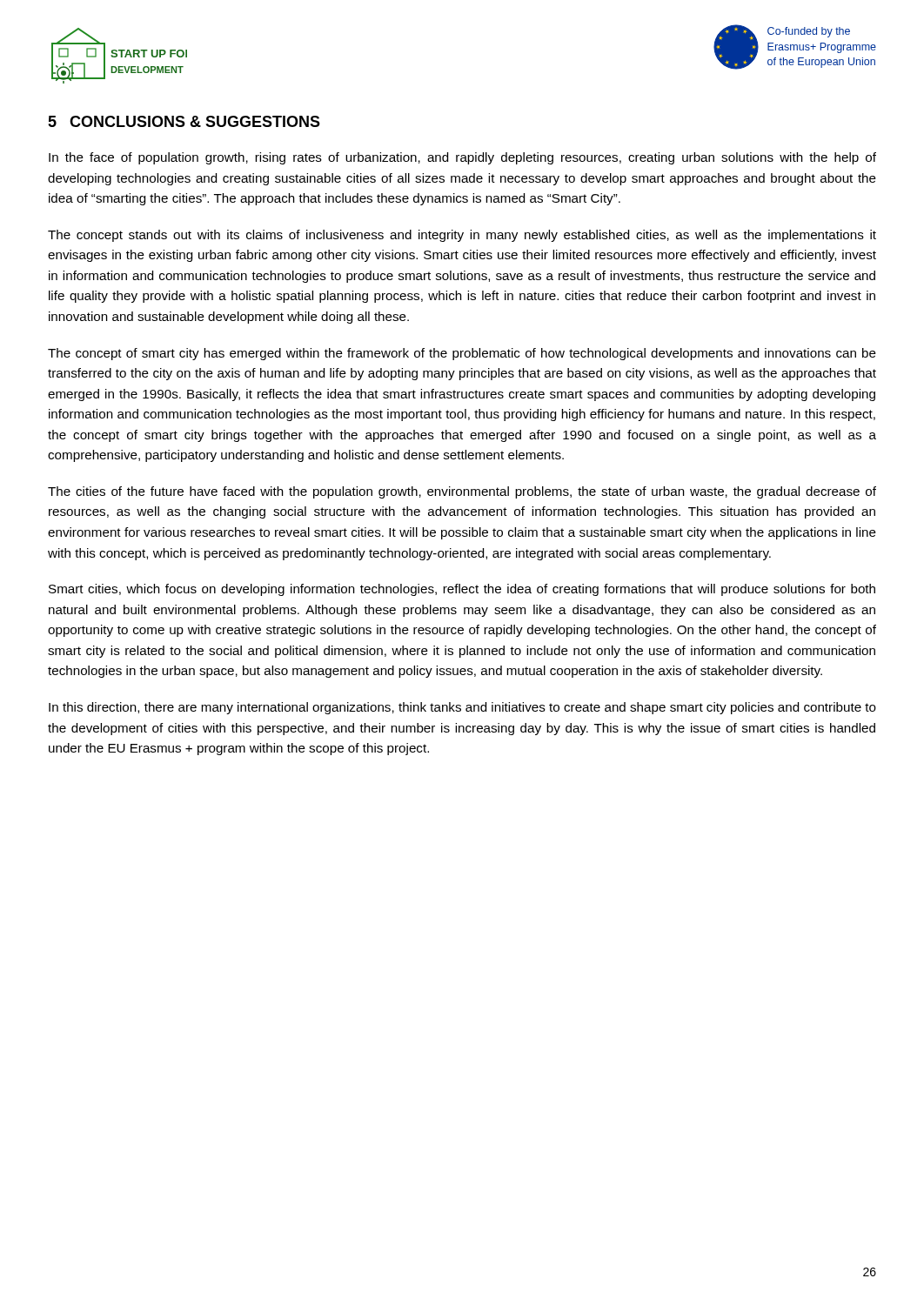
Task: Navigate to the element starting "In this direction, there are many international organizations,"
Action: point(462,728)
